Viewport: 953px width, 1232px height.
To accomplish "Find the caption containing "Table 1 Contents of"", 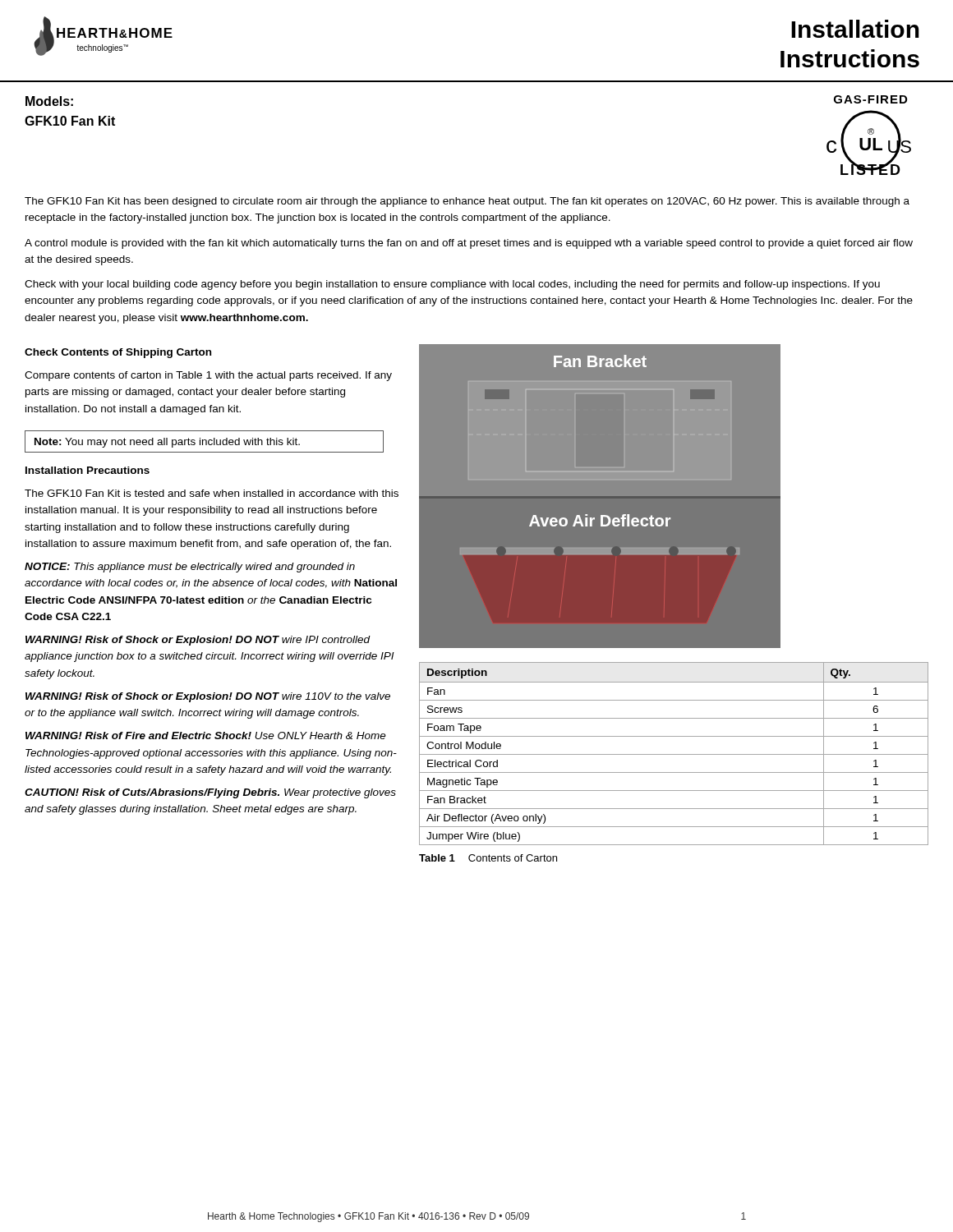I will pyautogui.click(x=488, y=858).
